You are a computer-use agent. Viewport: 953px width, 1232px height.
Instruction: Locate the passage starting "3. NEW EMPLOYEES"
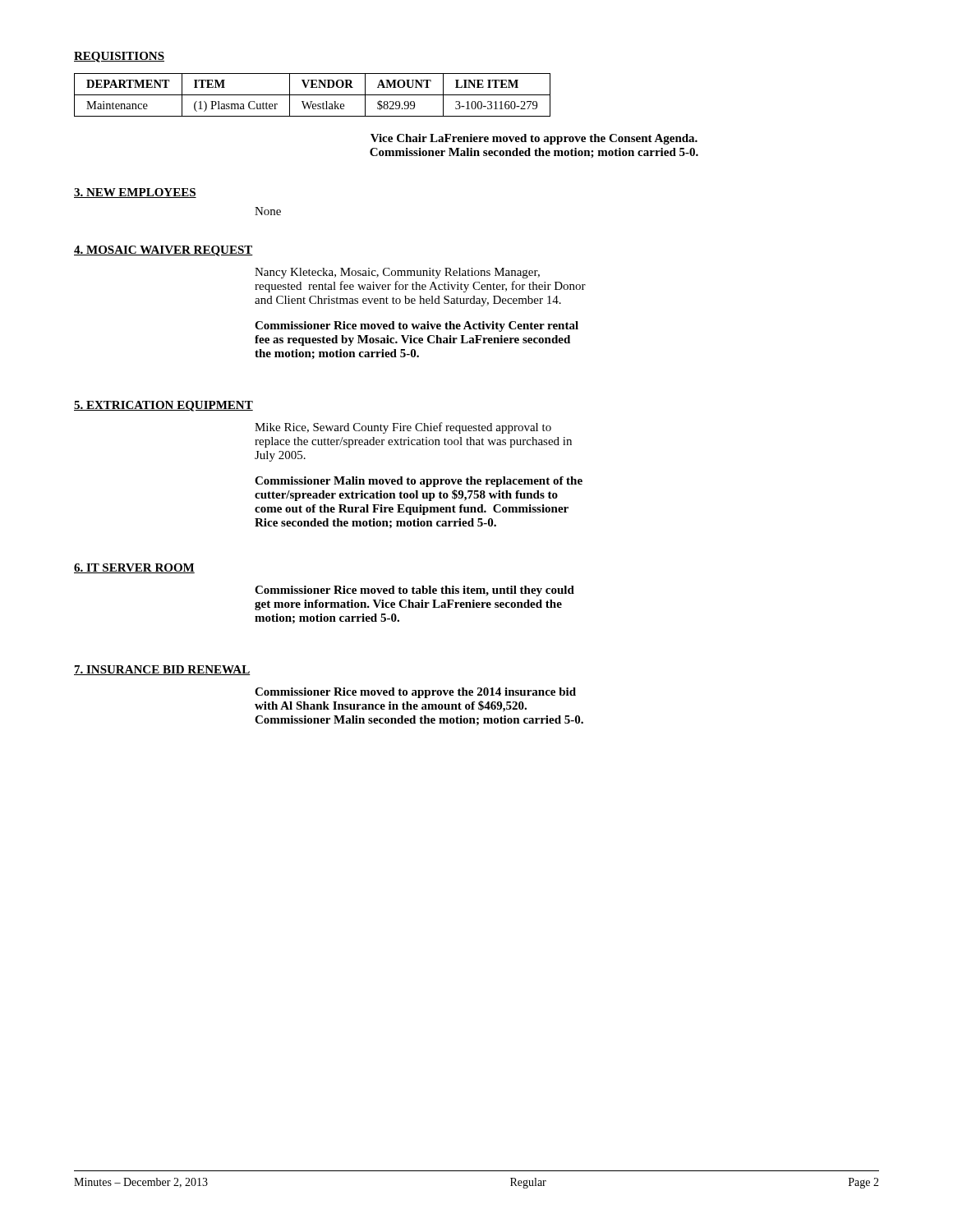[x=135, y=192]
